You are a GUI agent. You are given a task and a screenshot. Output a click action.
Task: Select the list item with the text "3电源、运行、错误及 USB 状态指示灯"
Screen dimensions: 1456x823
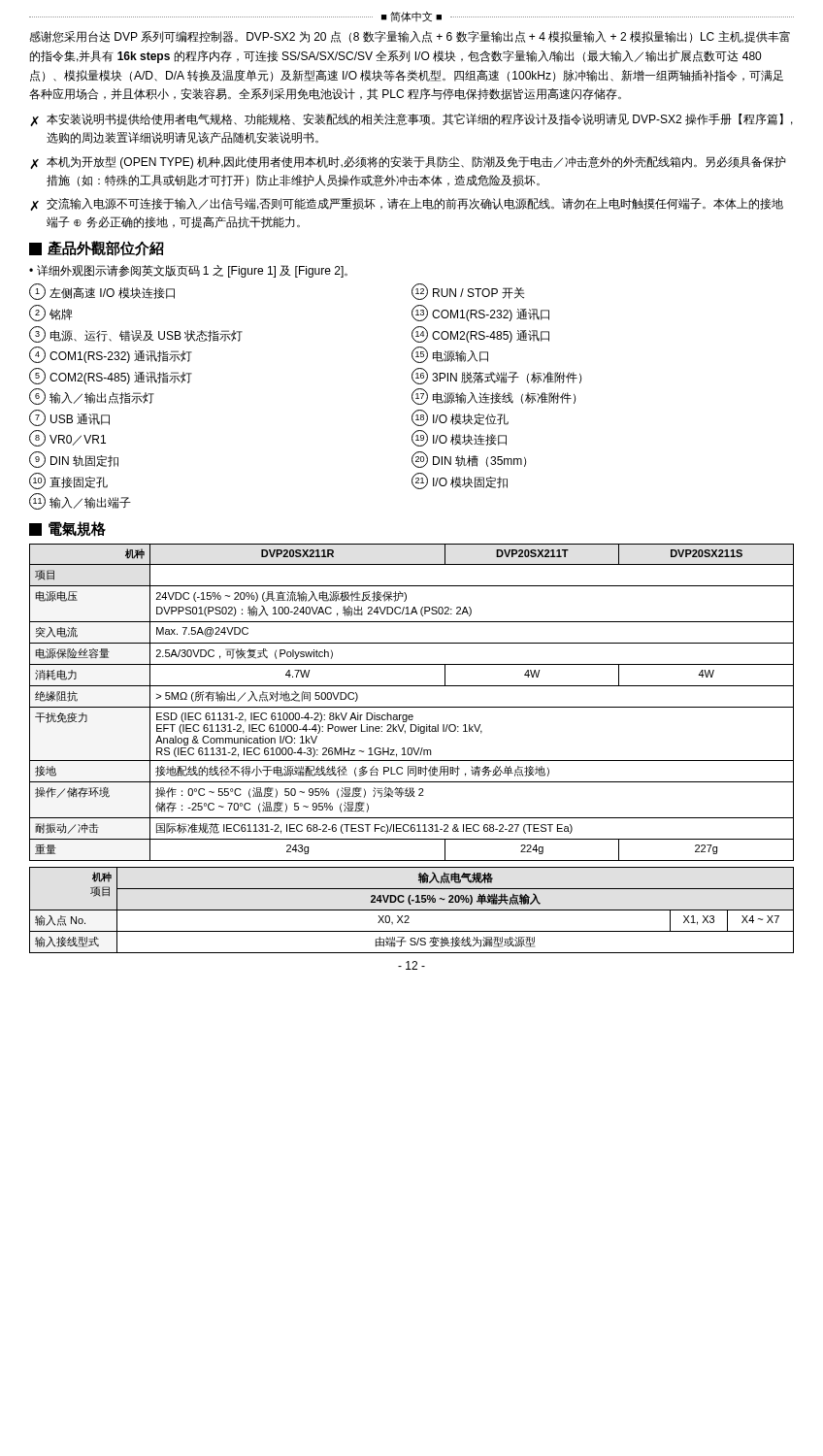point(136,336)
